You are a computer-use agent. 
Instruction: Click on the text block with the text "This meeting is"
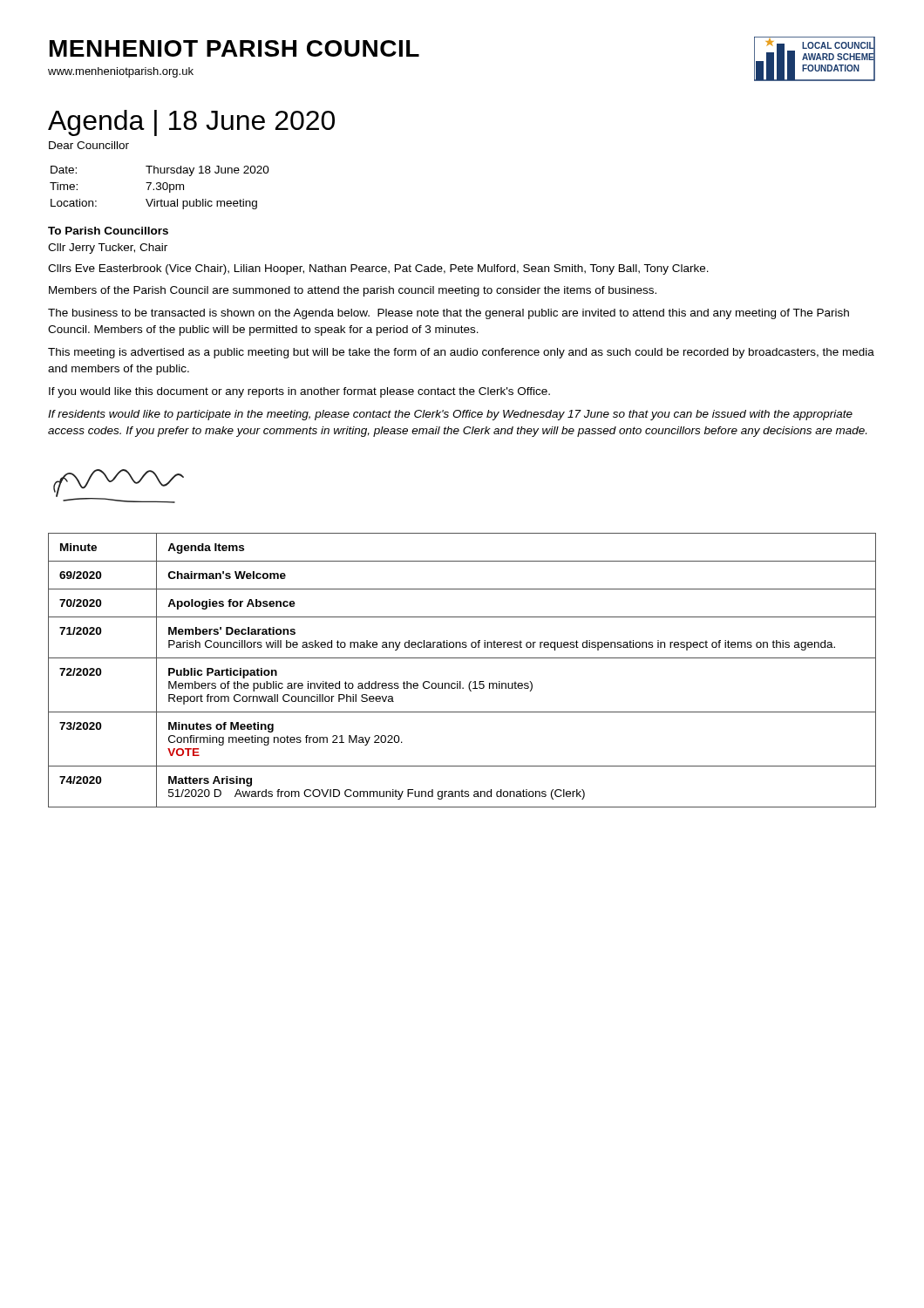462,360
